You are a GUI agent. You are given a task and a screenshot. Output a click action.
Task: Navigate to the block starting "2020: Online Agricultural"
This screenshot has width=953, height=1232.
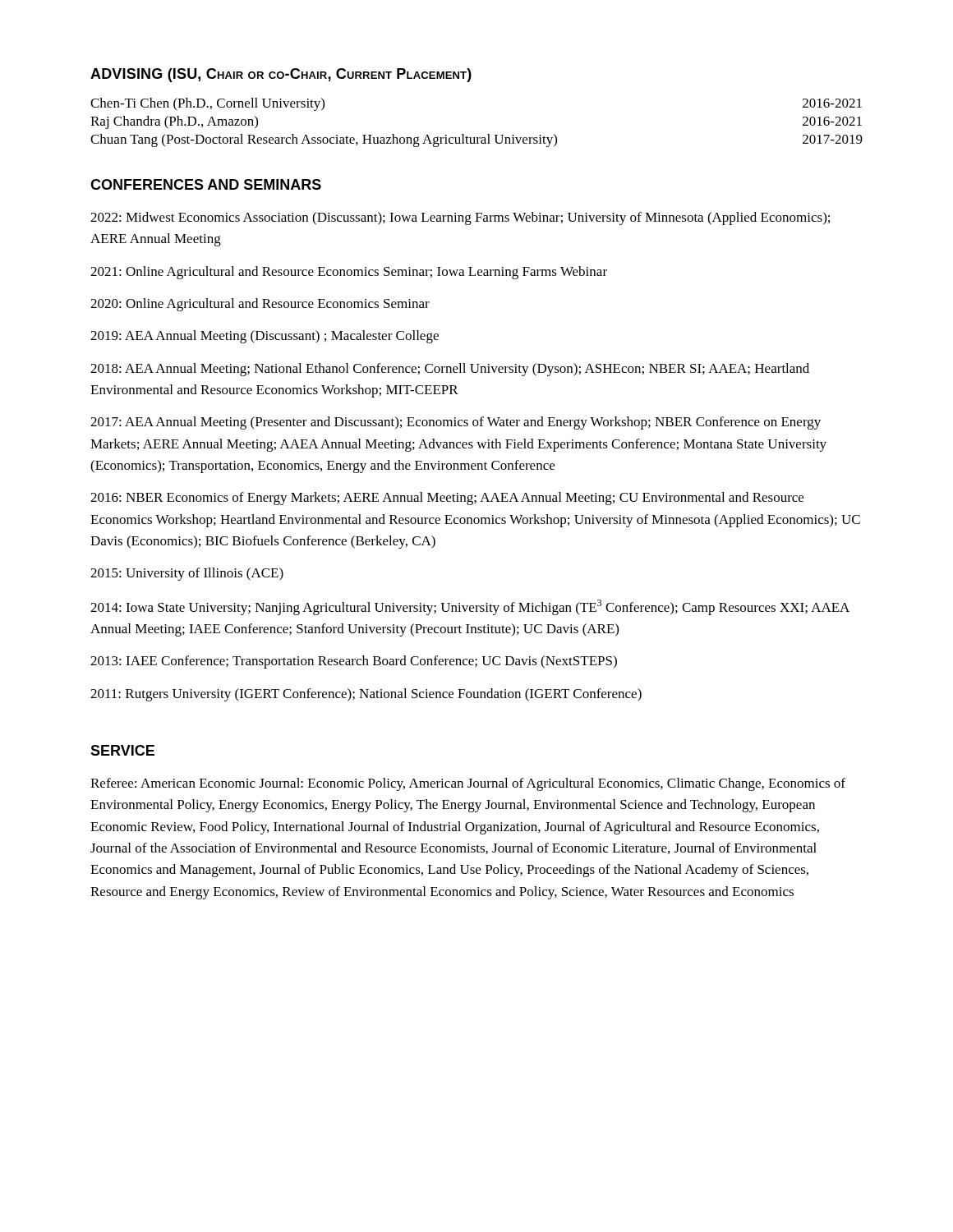click(x=260, y=304)
